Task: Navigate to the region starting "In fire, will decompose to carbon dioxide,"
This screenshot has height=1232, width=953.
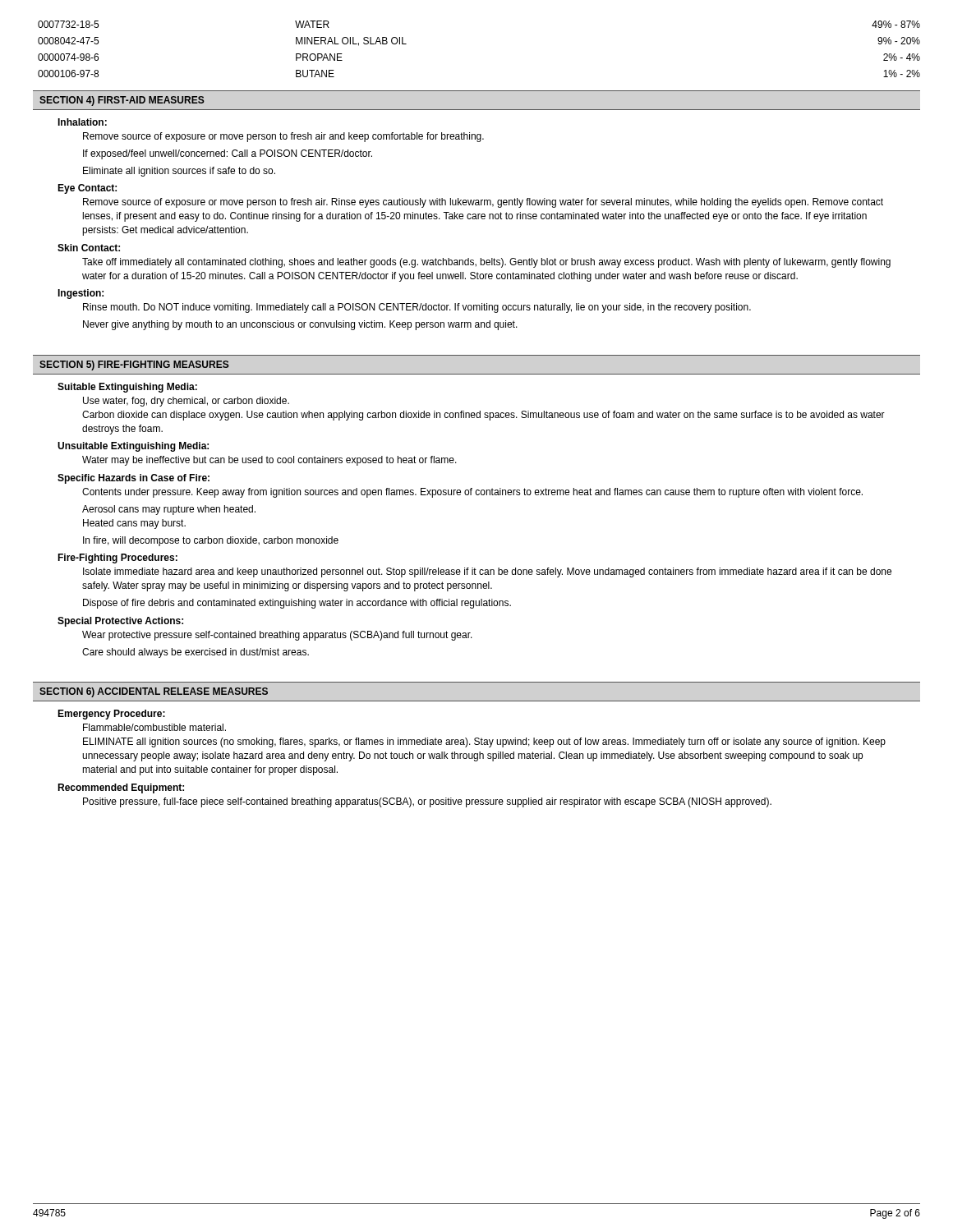Action: point(210,540)
